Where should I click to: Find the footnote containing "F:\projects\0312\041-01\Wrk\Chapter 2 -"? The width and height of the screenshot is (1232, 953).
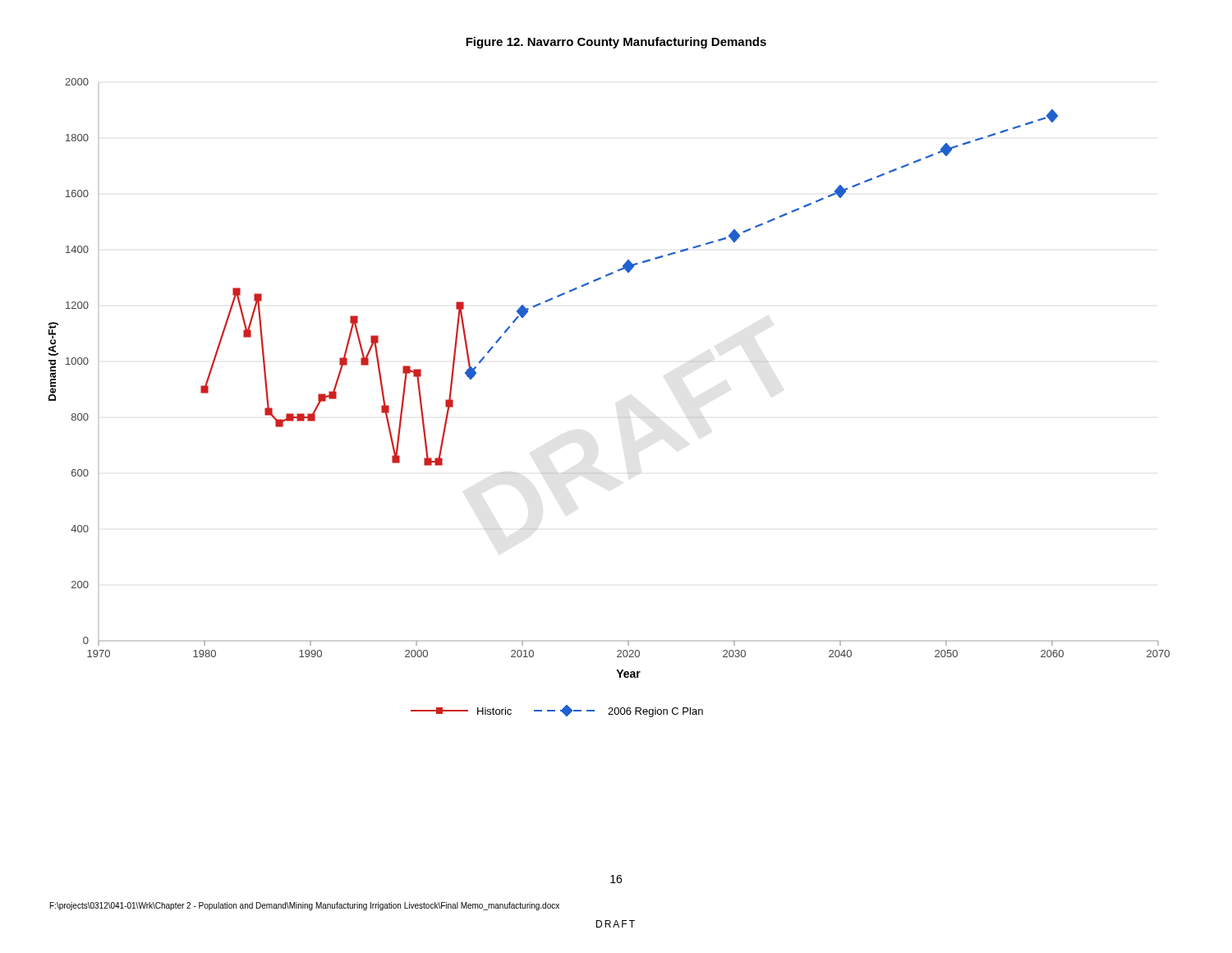coord(304,906)
